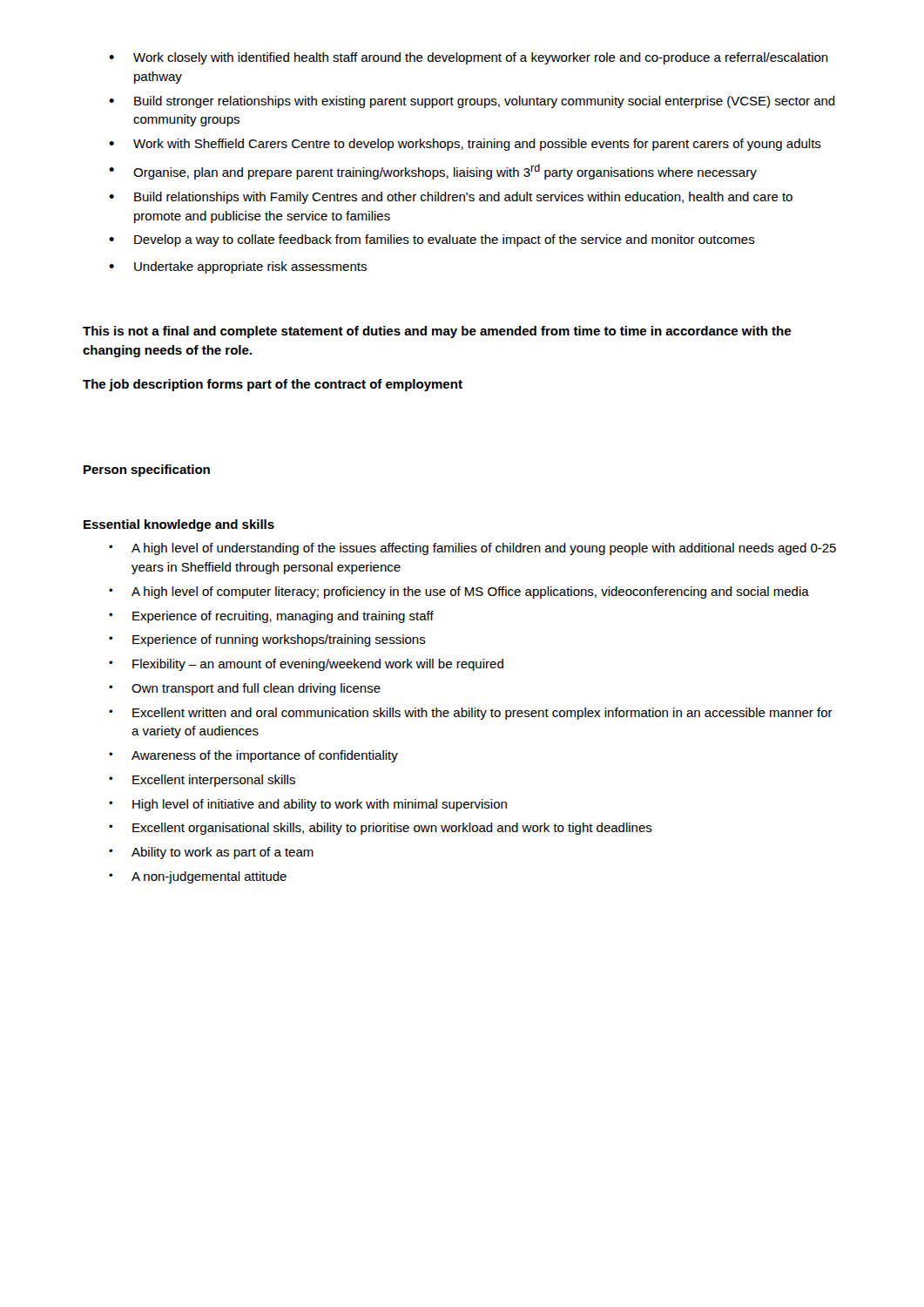Select the list item that reads "• A high level of understanding"
924x1307 pixels.
click(475, 558)
